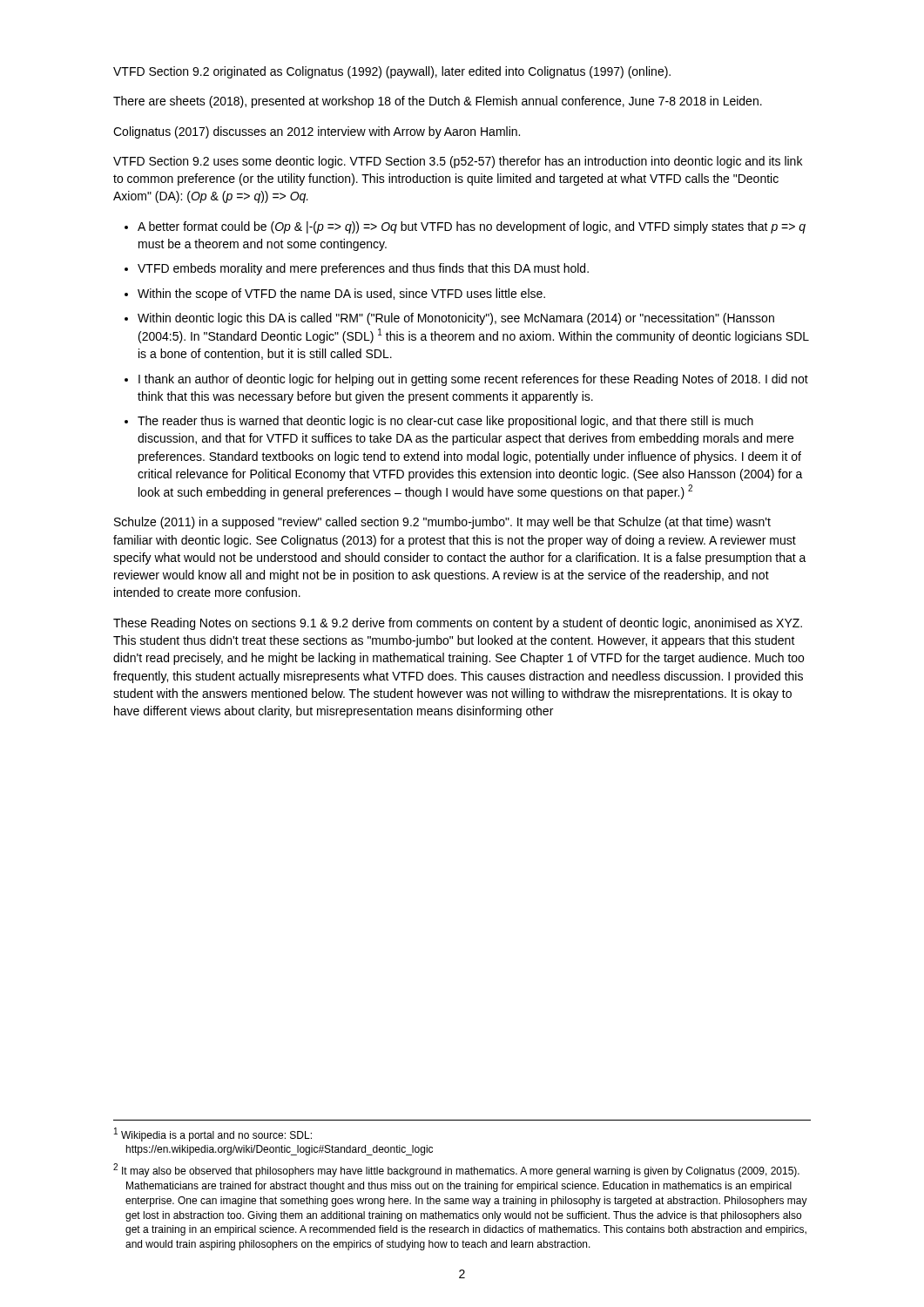The image size is (924, 1307).
Task: Click on the text block containing "Colignatus (2017) discusses an 2012 interview"
Action: tap(317, 131)
